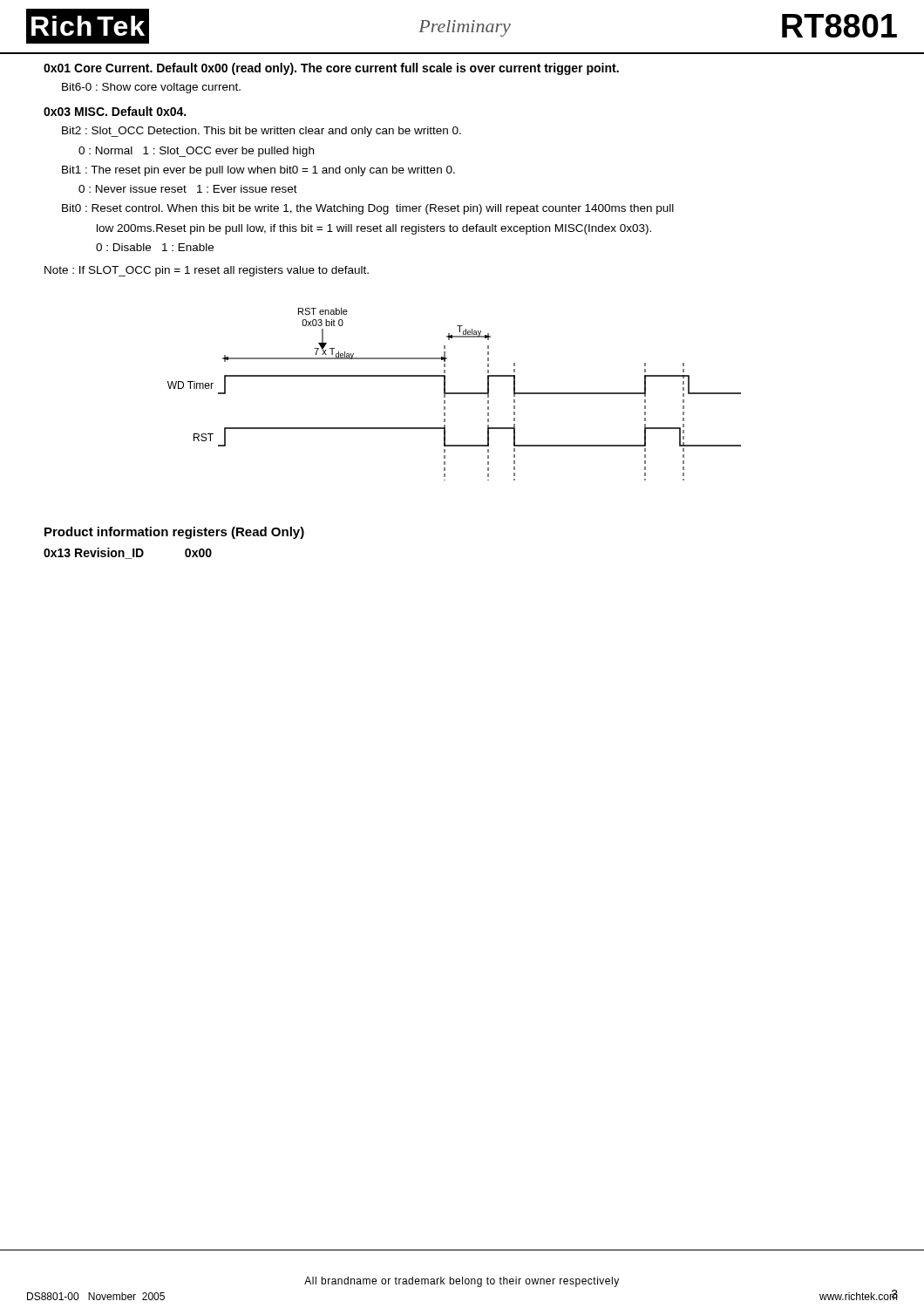Navigate to the text starting "0x03 MISC. Default 0x04."
The image size is (924, 1308).
click(x=115, y=112)
